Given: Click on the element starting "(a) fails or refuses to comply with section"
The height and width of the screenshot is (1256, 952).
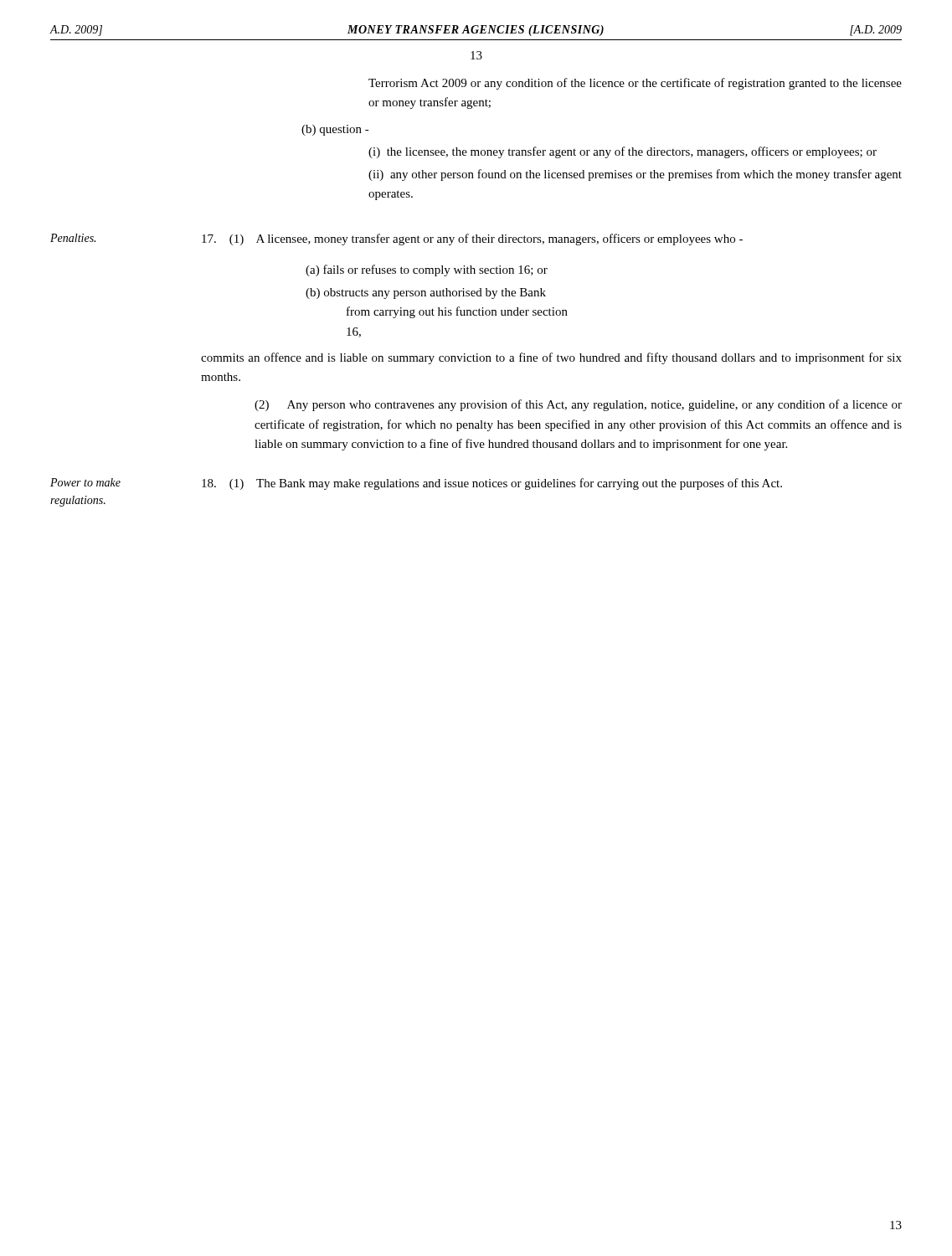Looking at the screenshot, I should (x=426, y=269).
